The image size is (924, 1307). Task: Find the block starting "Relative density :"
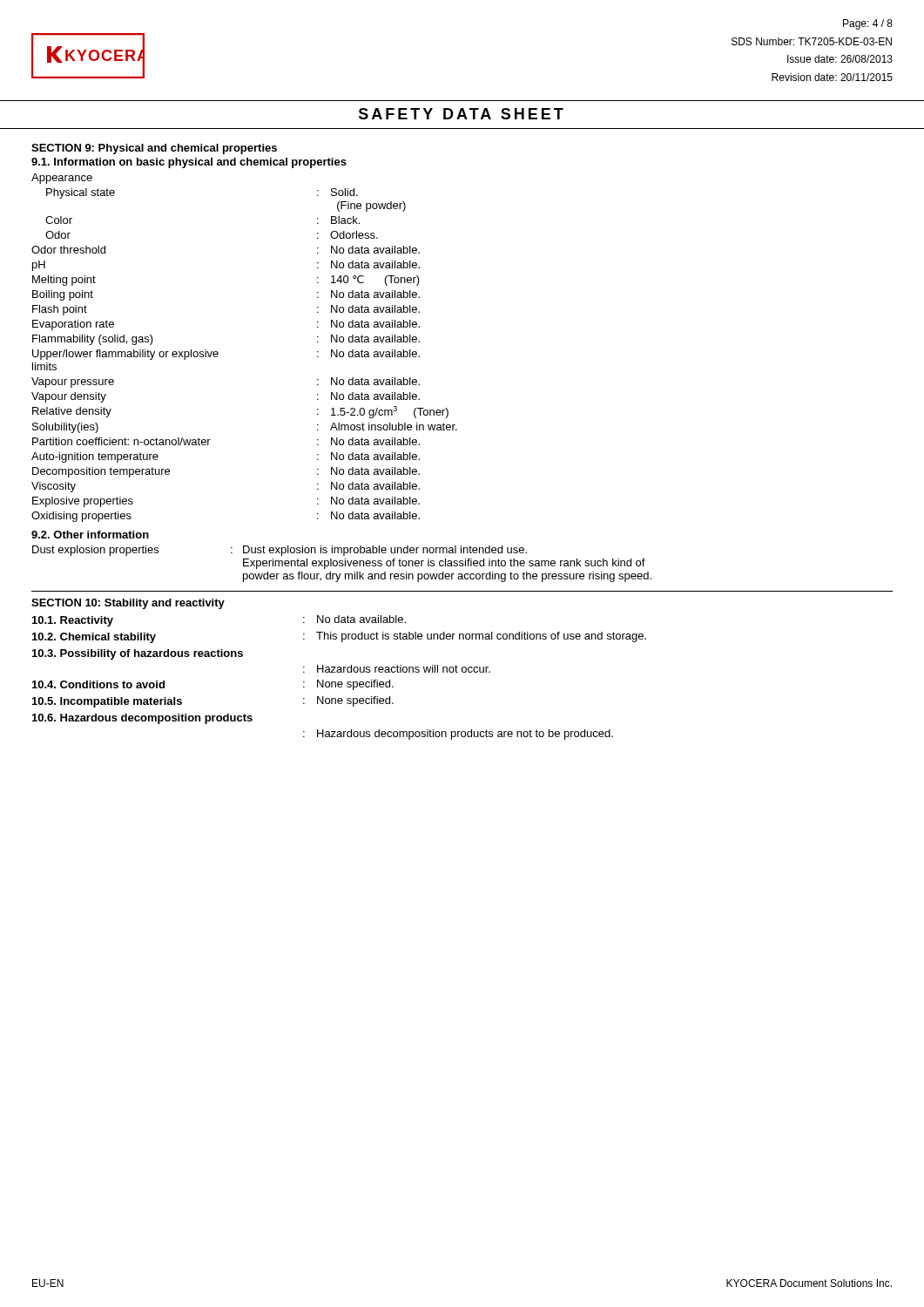tap(77, 412)
